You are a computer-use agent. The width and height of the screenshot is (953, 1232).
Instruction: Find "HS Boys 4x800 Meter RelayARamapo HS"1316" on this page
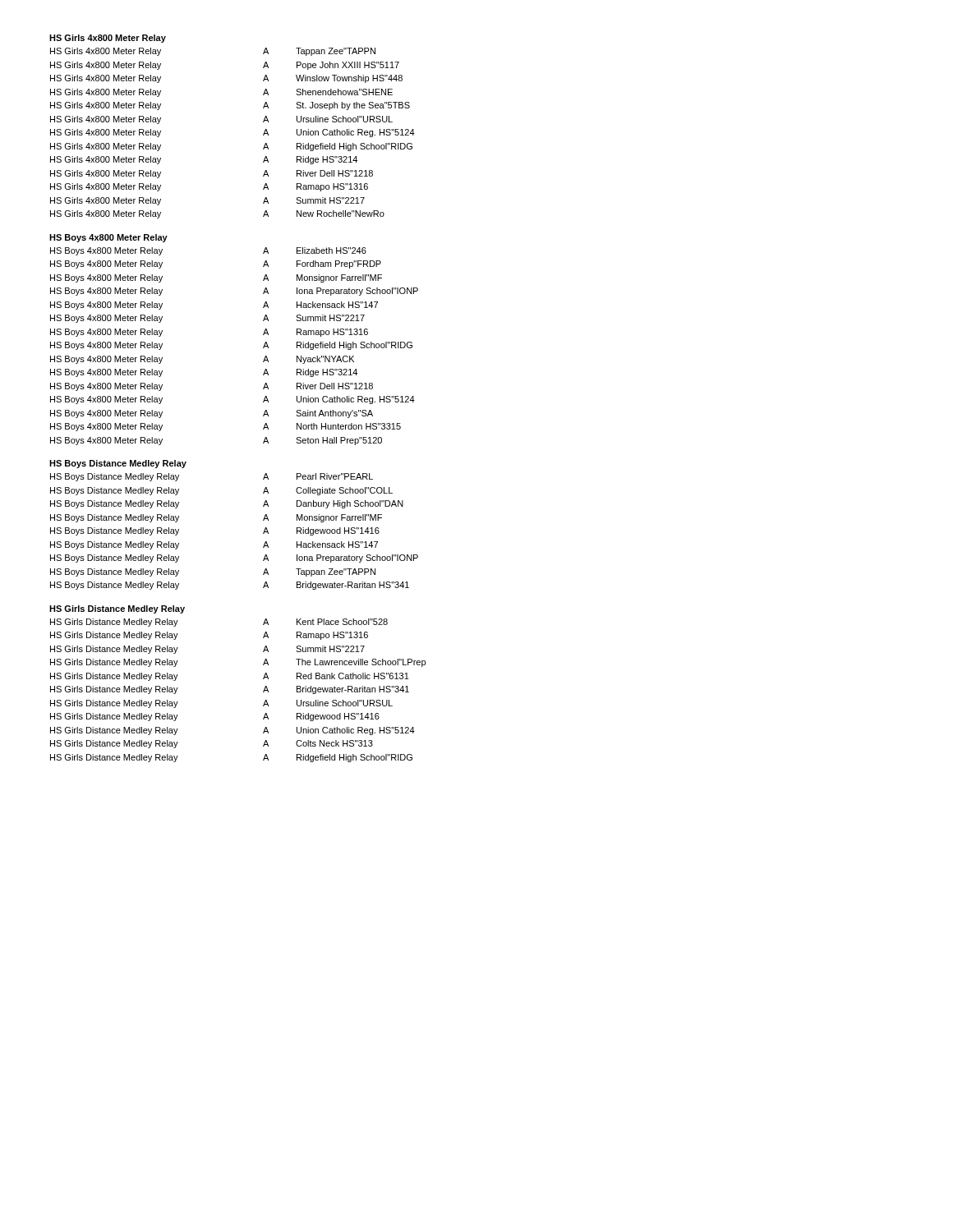click(x=316, y=332)
